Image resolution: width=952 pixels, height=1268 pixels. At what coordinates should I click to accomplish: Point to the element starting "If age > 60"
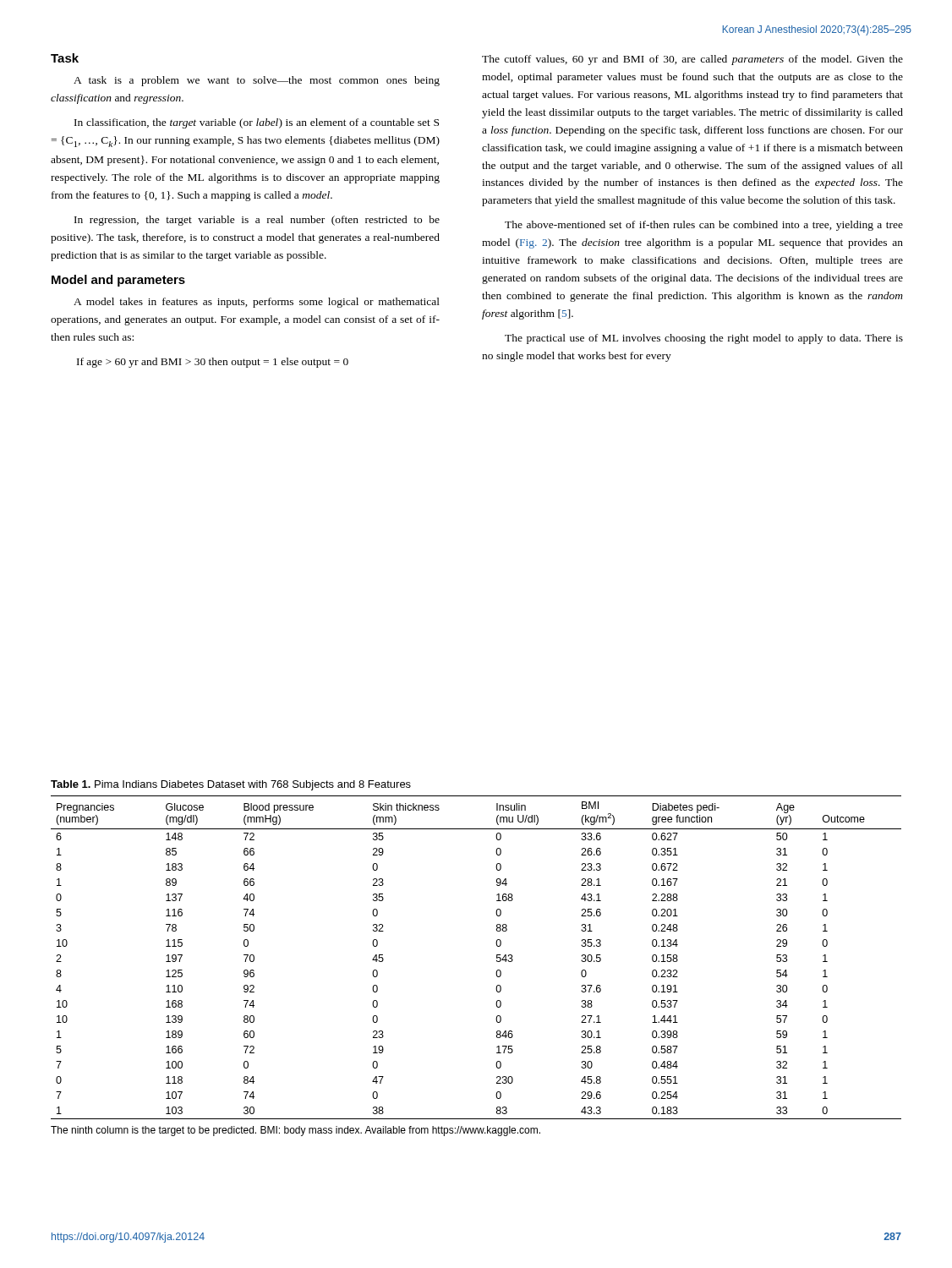(x=212, y=362)
